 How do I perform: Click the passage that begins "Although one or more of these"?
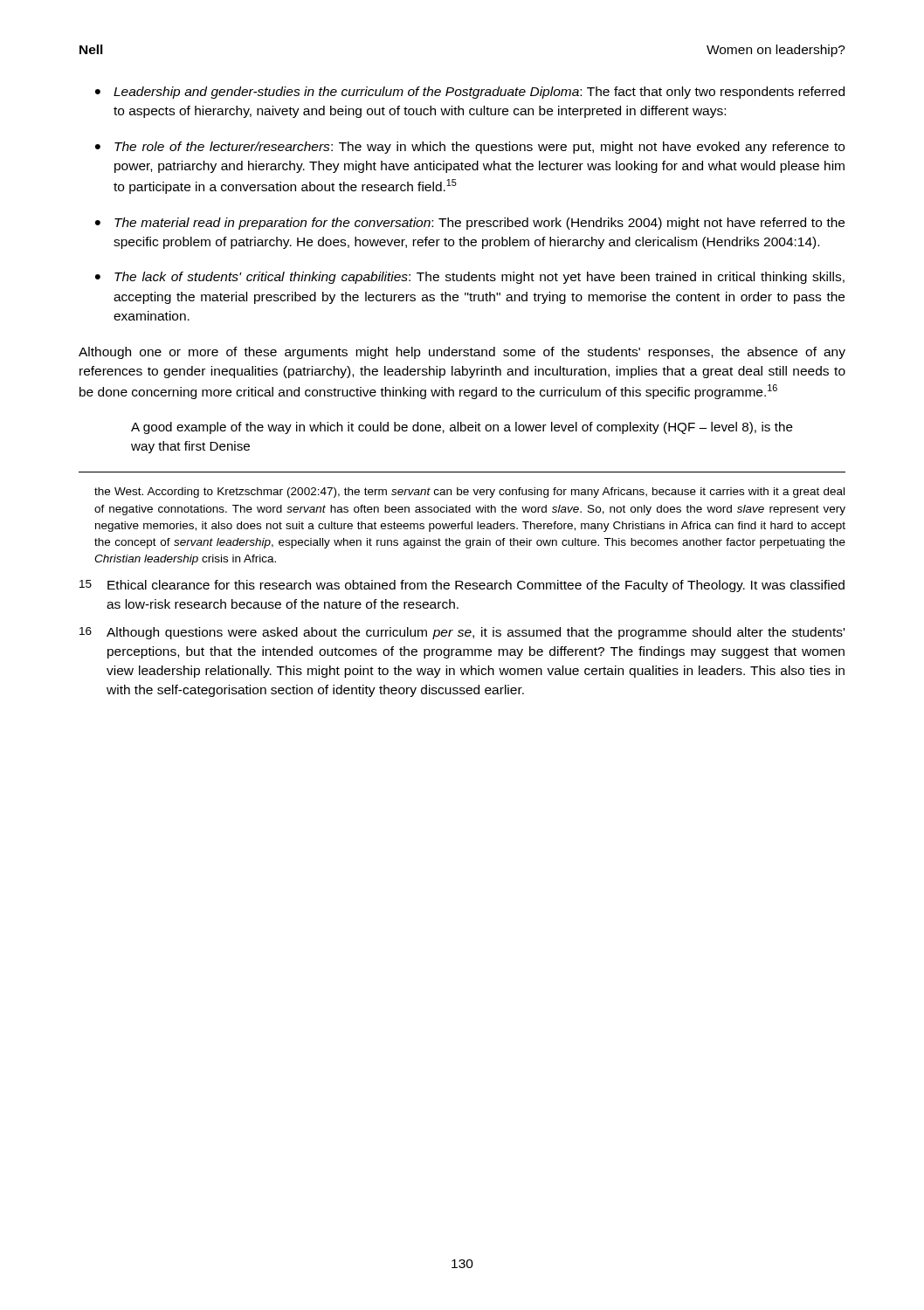click(462, 372)
